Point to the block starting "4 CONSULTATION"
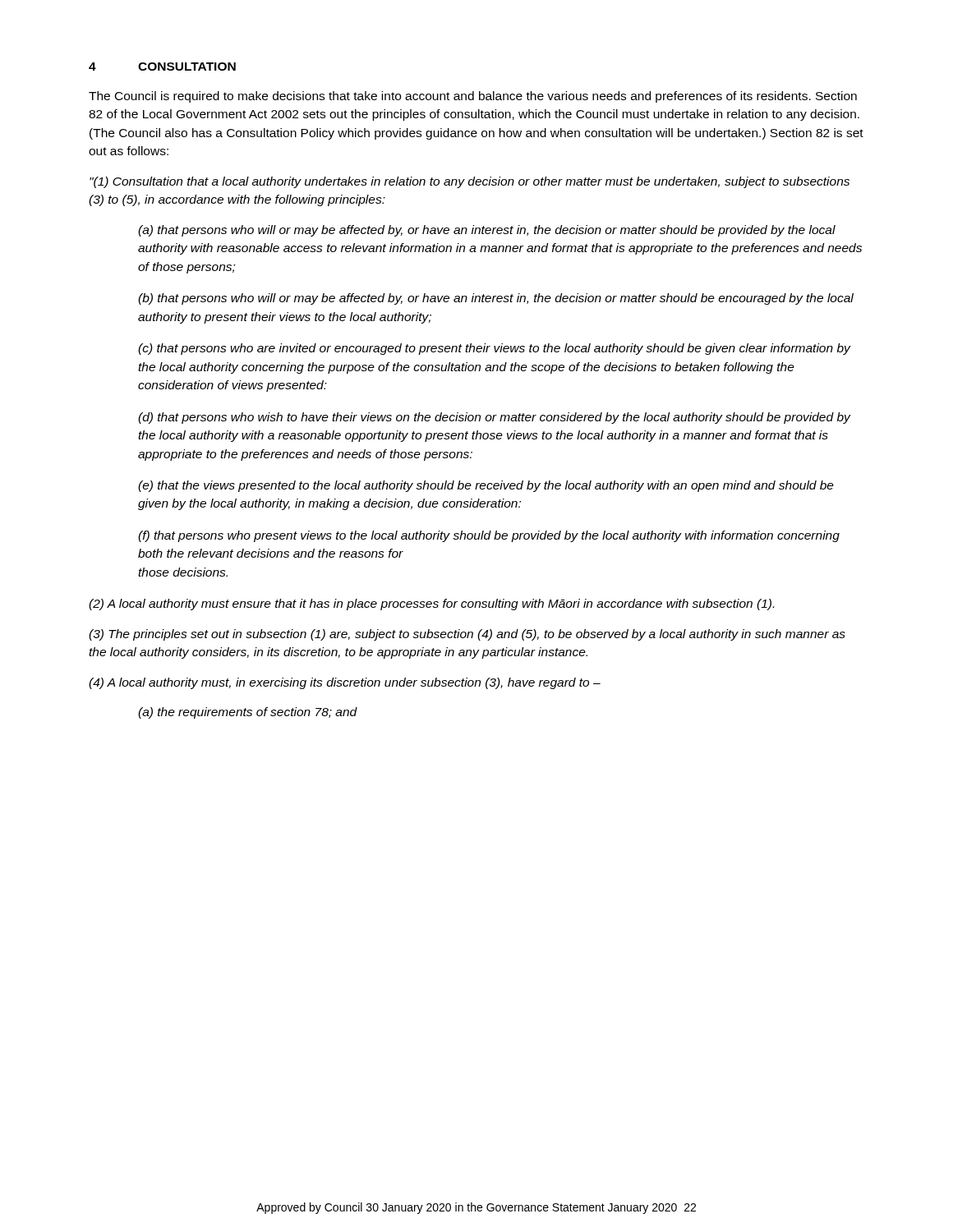Viewport: 953px width, 1232px height. tap(163, 67)
